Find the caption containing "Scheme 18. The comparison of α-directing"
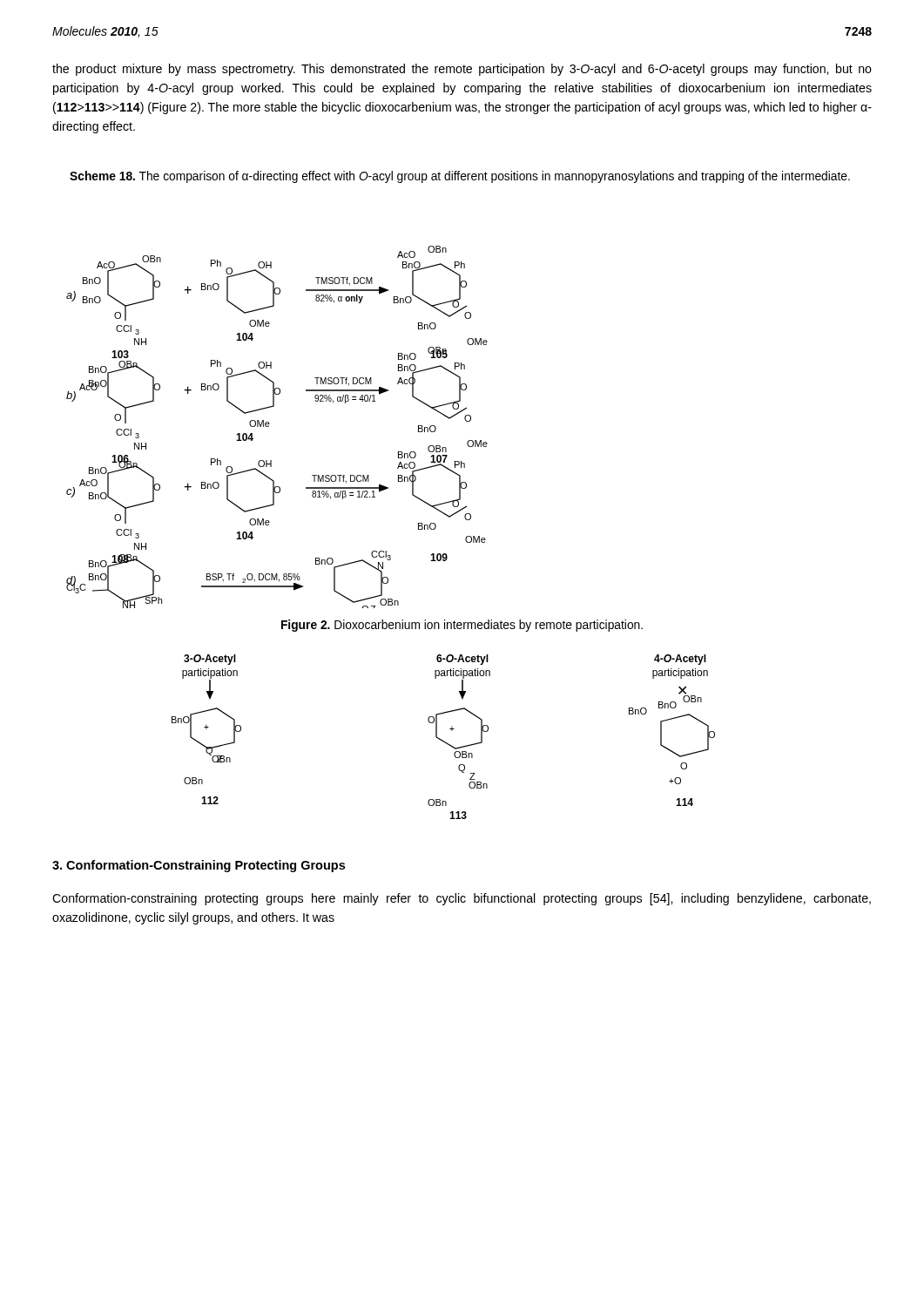The width and height of the screenshot is (924, 1307). (460, 176)
